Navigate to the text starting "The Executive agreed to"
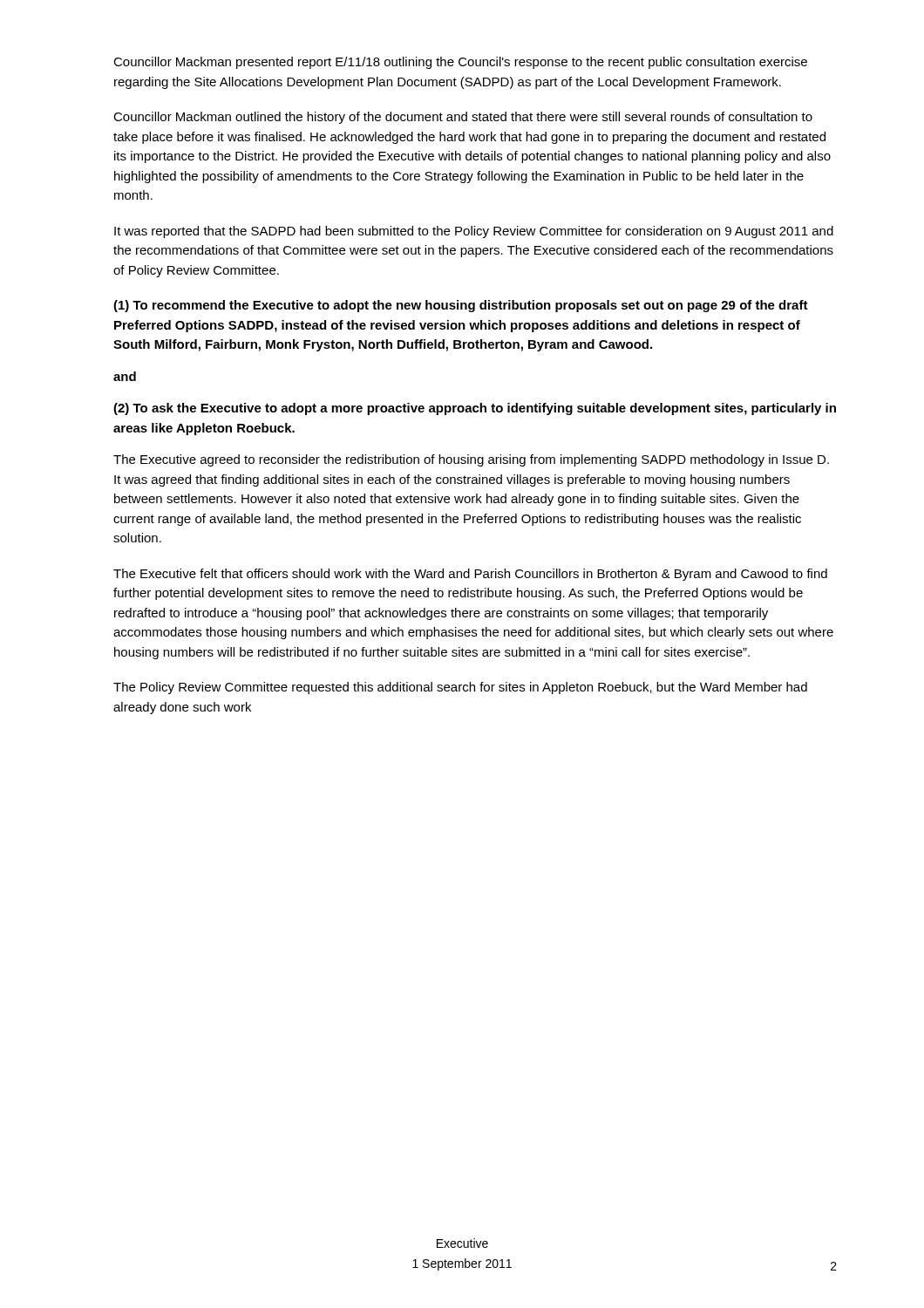 point(472,498)
